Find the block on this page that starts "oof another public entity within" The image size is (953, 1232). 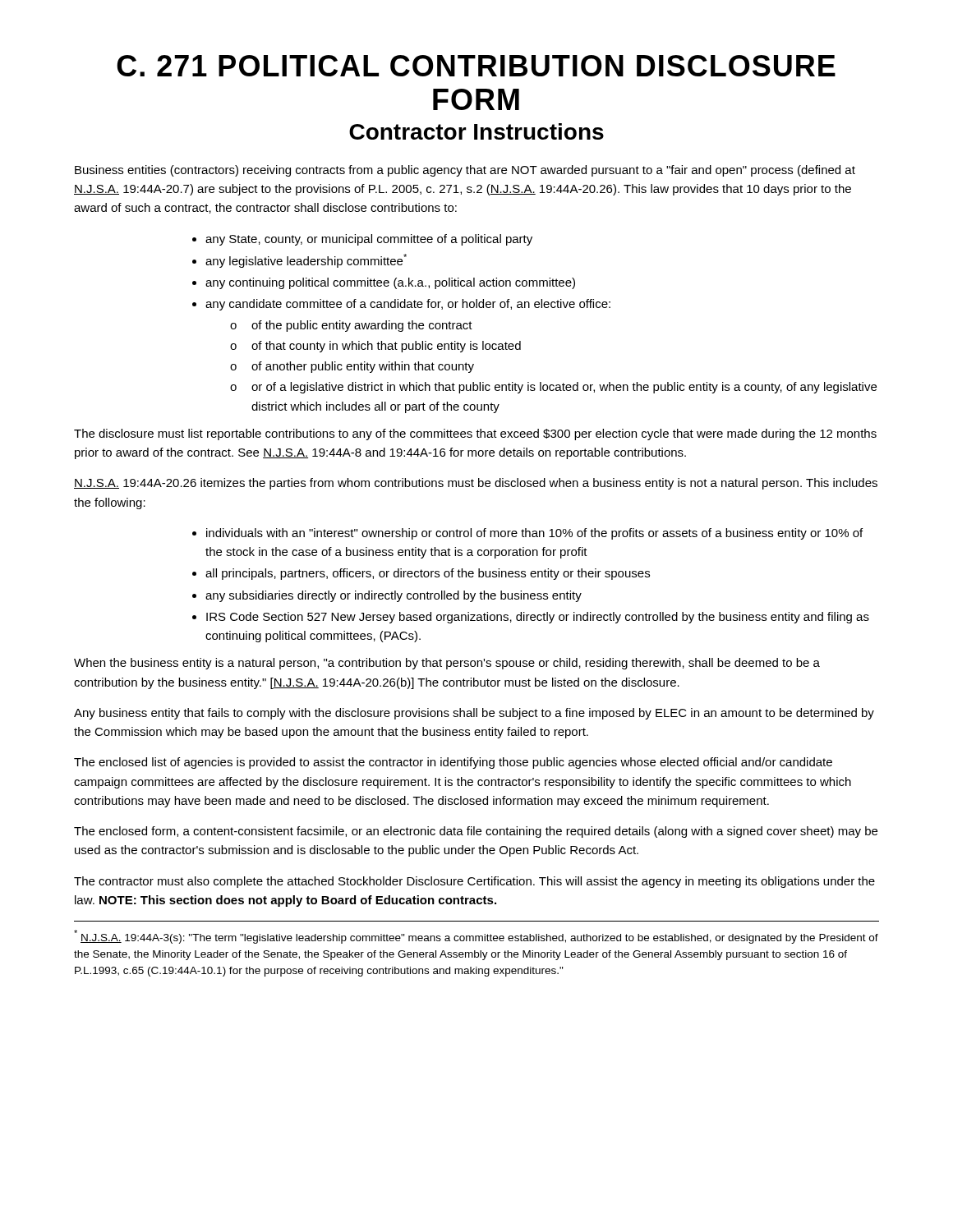click(352, 367)
